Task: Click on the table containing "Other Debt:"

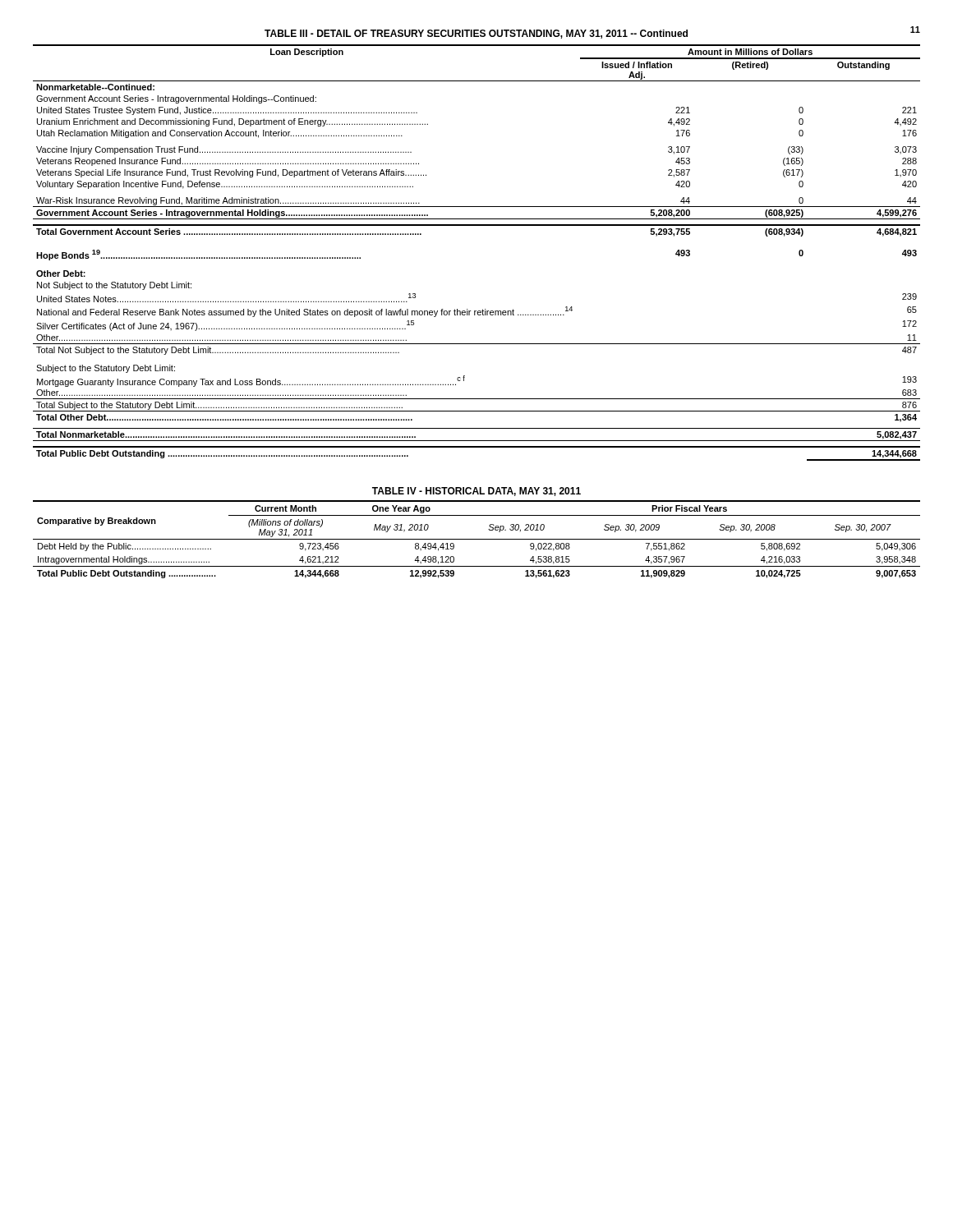Action: coord(476,253)
